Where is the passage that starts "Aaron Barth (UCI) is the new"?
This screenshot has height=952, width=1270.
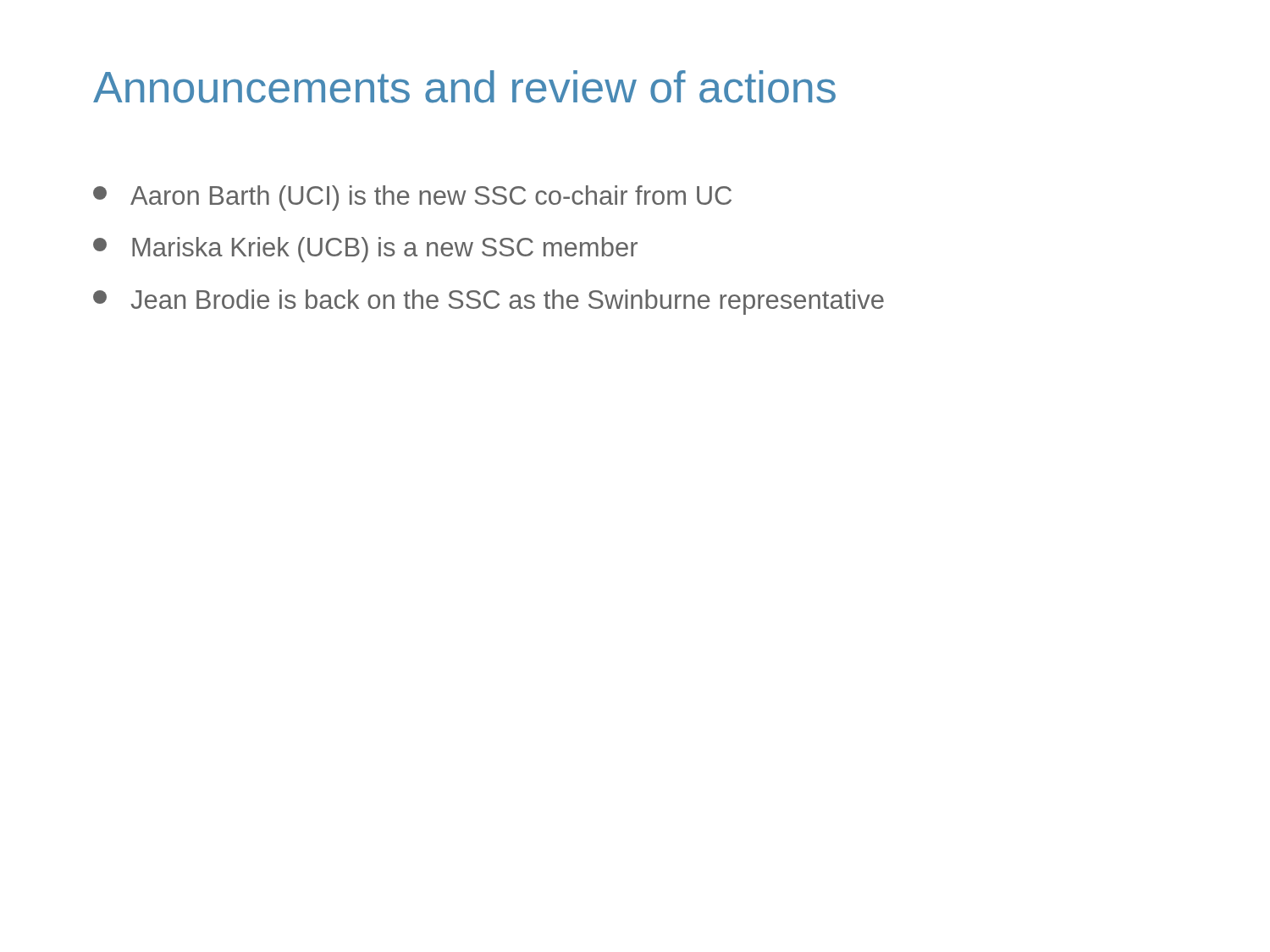[x=413, y=196]
